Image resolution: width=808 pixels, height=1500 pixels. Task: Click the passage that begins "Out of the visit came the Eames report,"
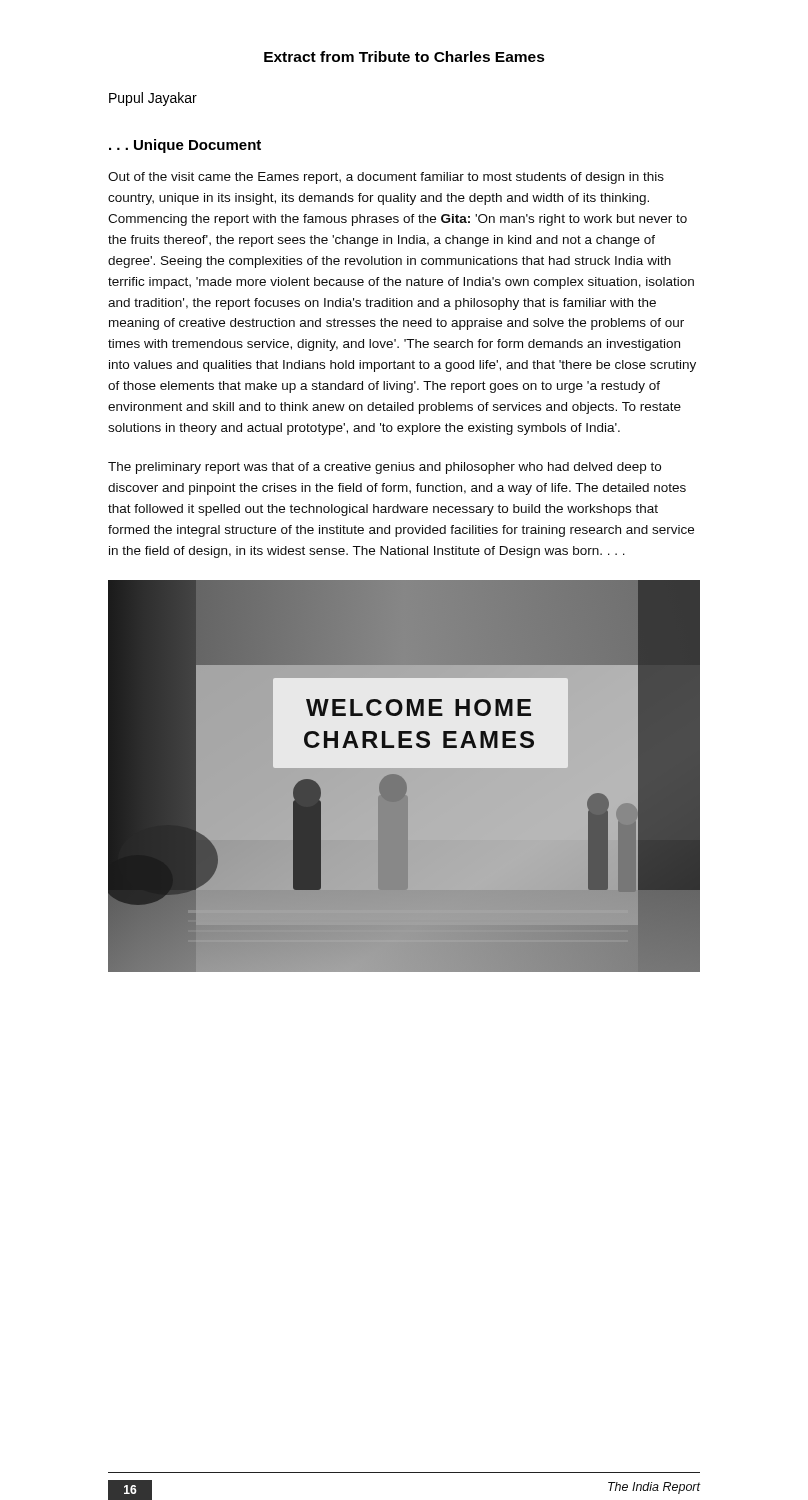click(402, 302)
